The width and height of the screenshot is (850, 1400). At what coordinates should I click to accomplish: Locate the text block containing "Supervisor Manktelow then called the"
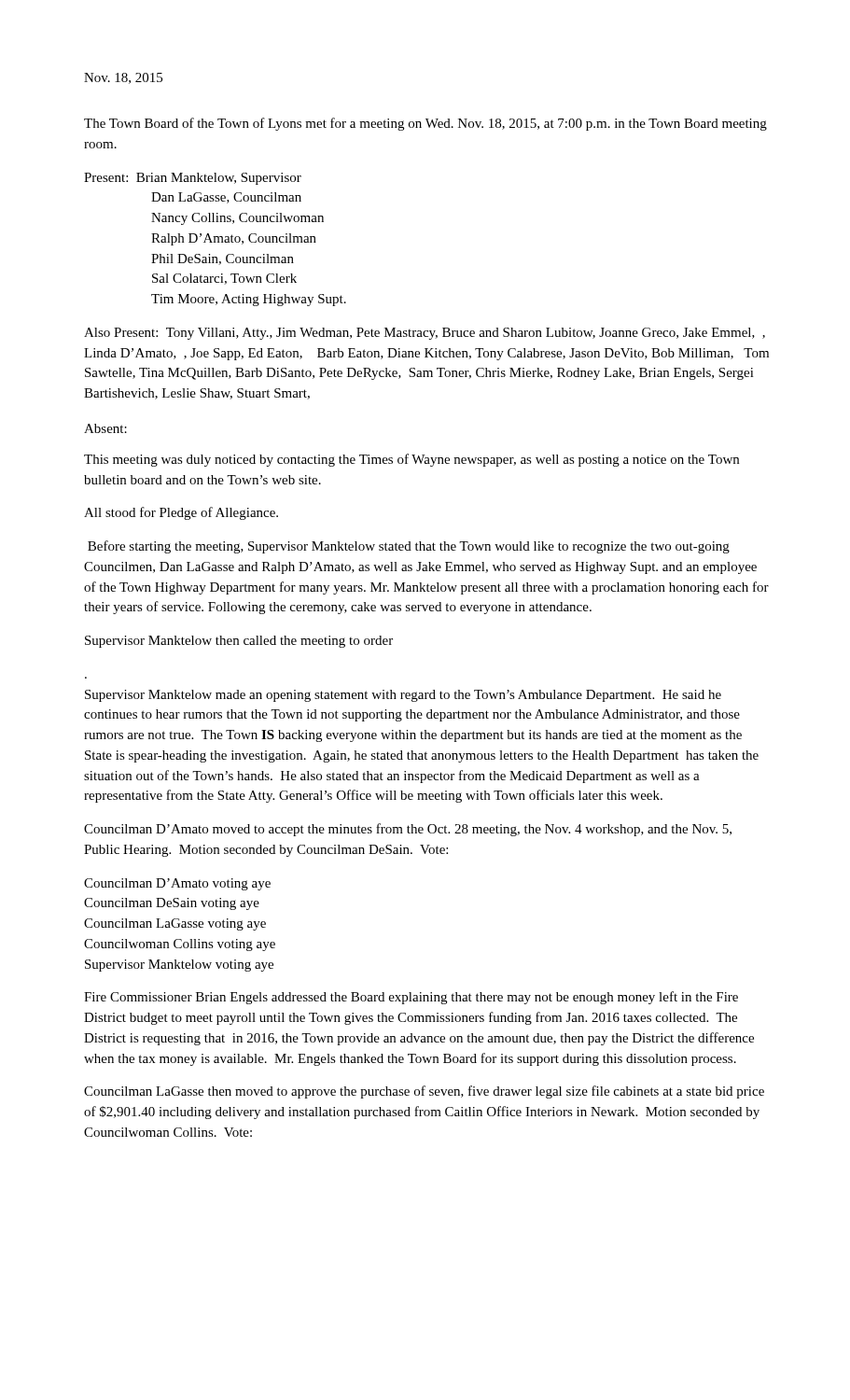point(238,640)
